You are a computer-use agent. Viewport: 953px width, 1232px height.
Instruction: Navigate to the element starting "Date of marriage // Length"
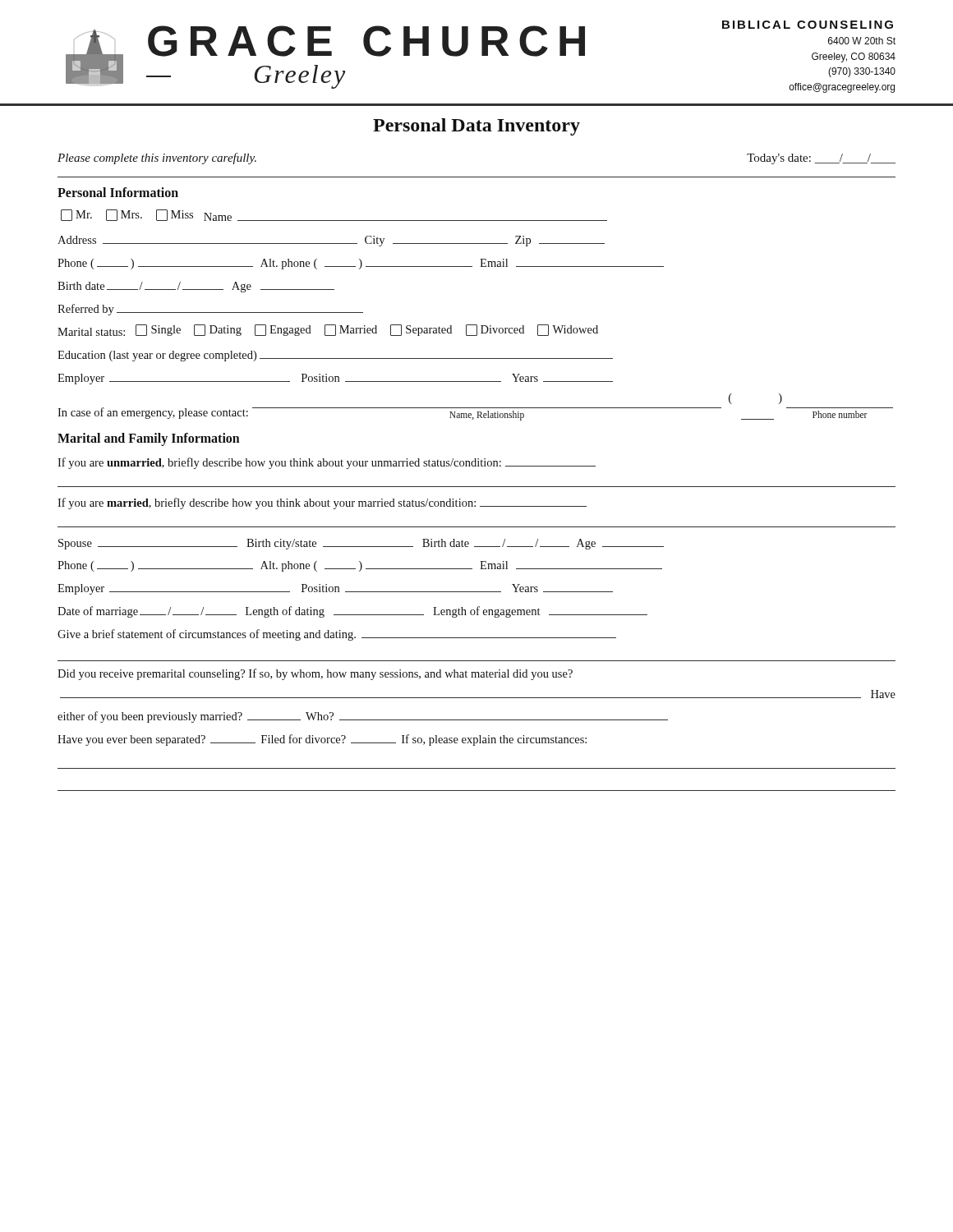(476, 610)
